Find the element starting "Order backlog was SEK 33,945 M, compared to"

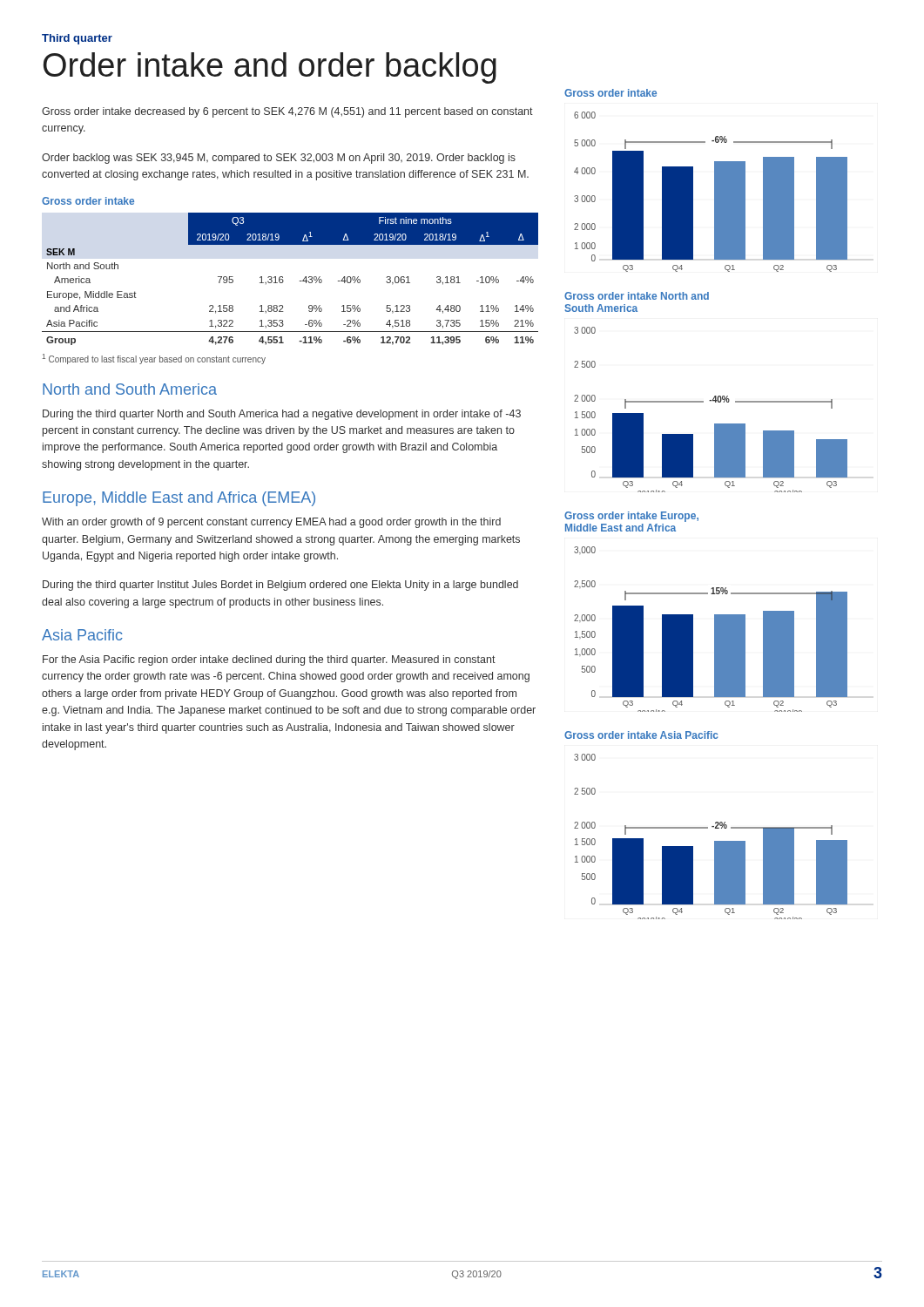290,166
